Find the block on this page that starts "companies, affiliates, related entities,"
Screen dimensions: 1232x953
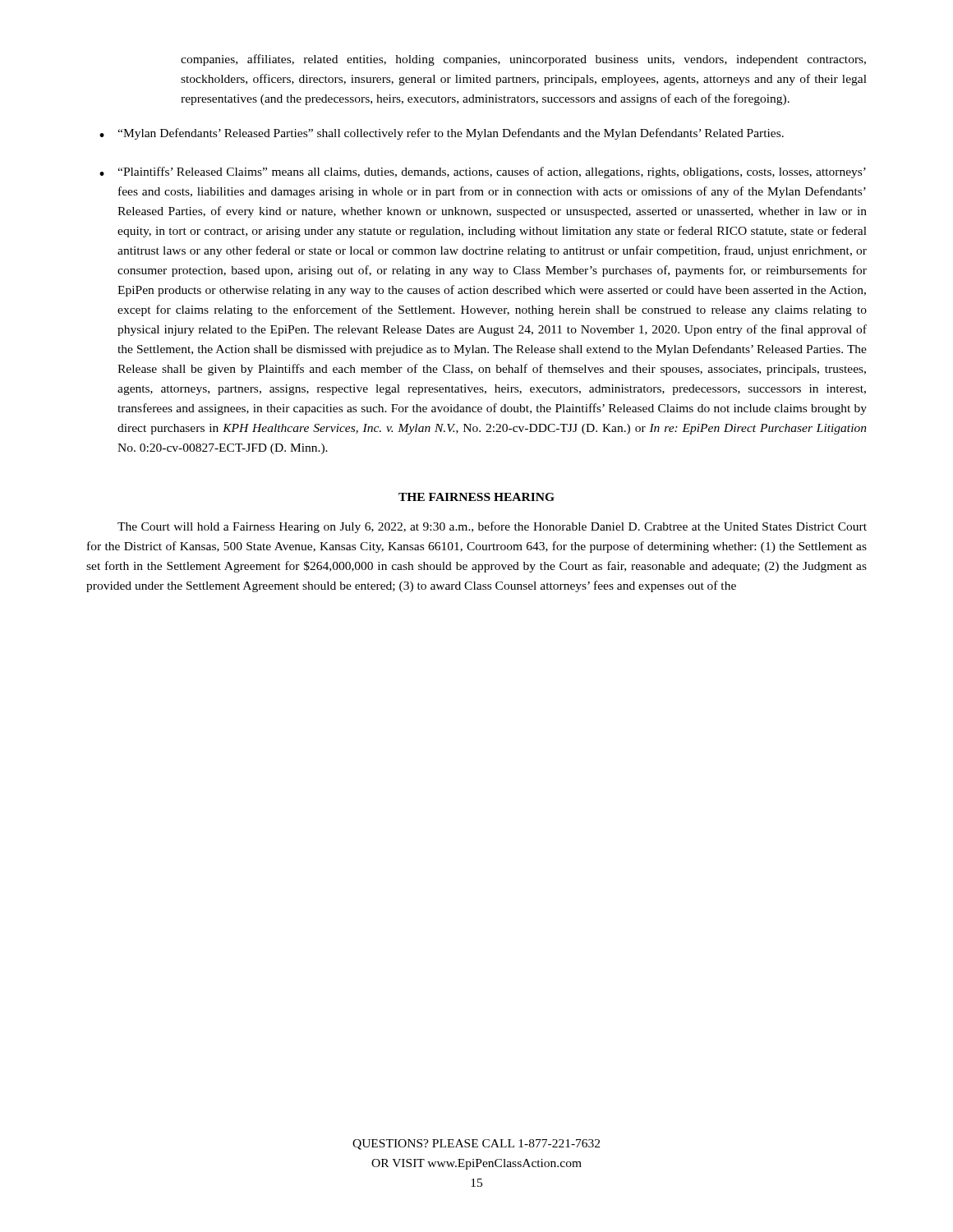tap(524, 78)
